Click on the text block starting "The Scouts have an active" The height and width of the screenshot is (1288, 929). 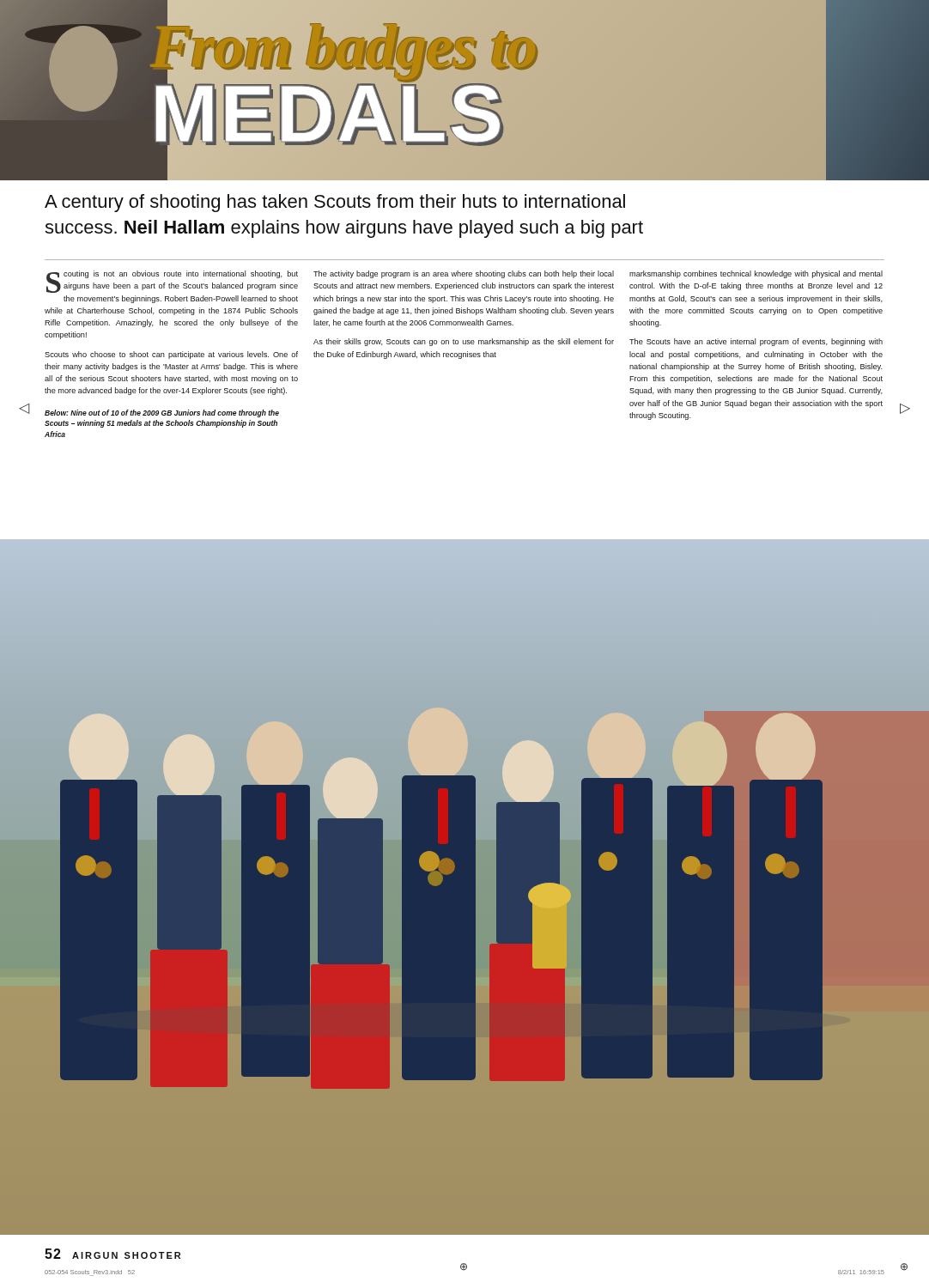(x=756, y=379)
